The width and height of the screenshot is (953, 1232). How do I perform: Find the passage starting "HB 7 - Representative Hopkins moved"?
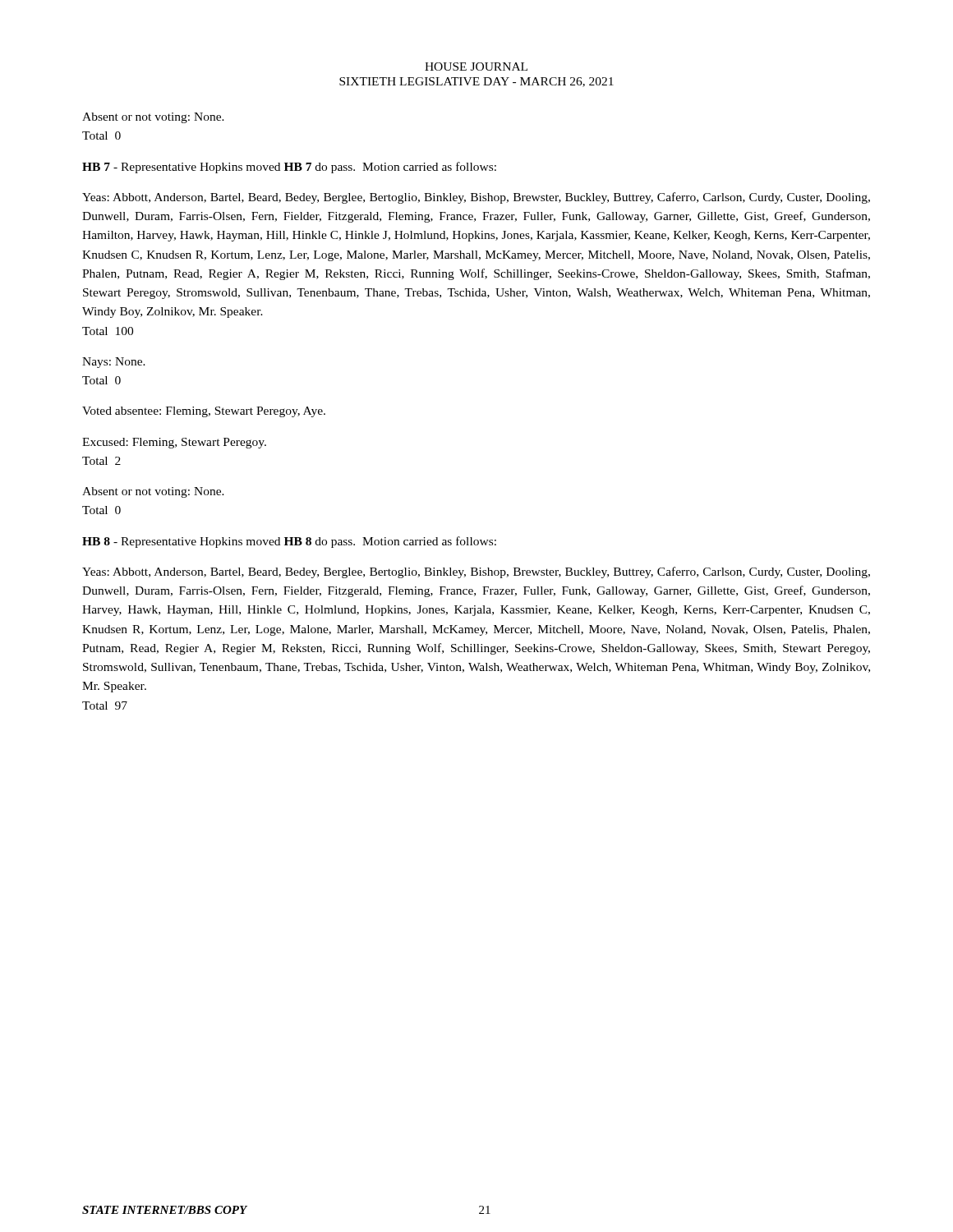[x=290, y=166]
